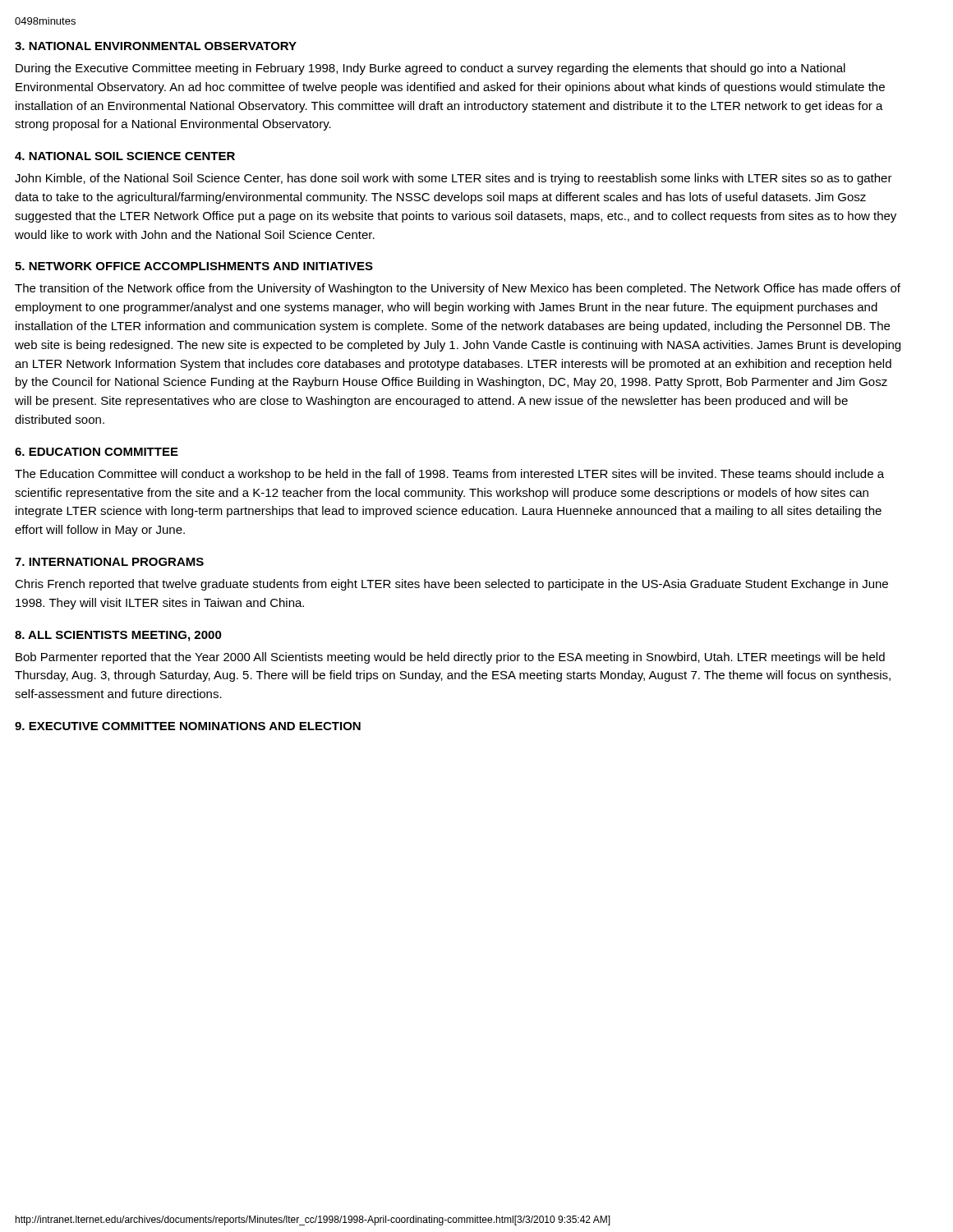The width and height of the screenshot is (953, 1232).
Task: Find the section header containing "7. INTERNATIONAL PROGRAMS"
Action: pos(109,561)
